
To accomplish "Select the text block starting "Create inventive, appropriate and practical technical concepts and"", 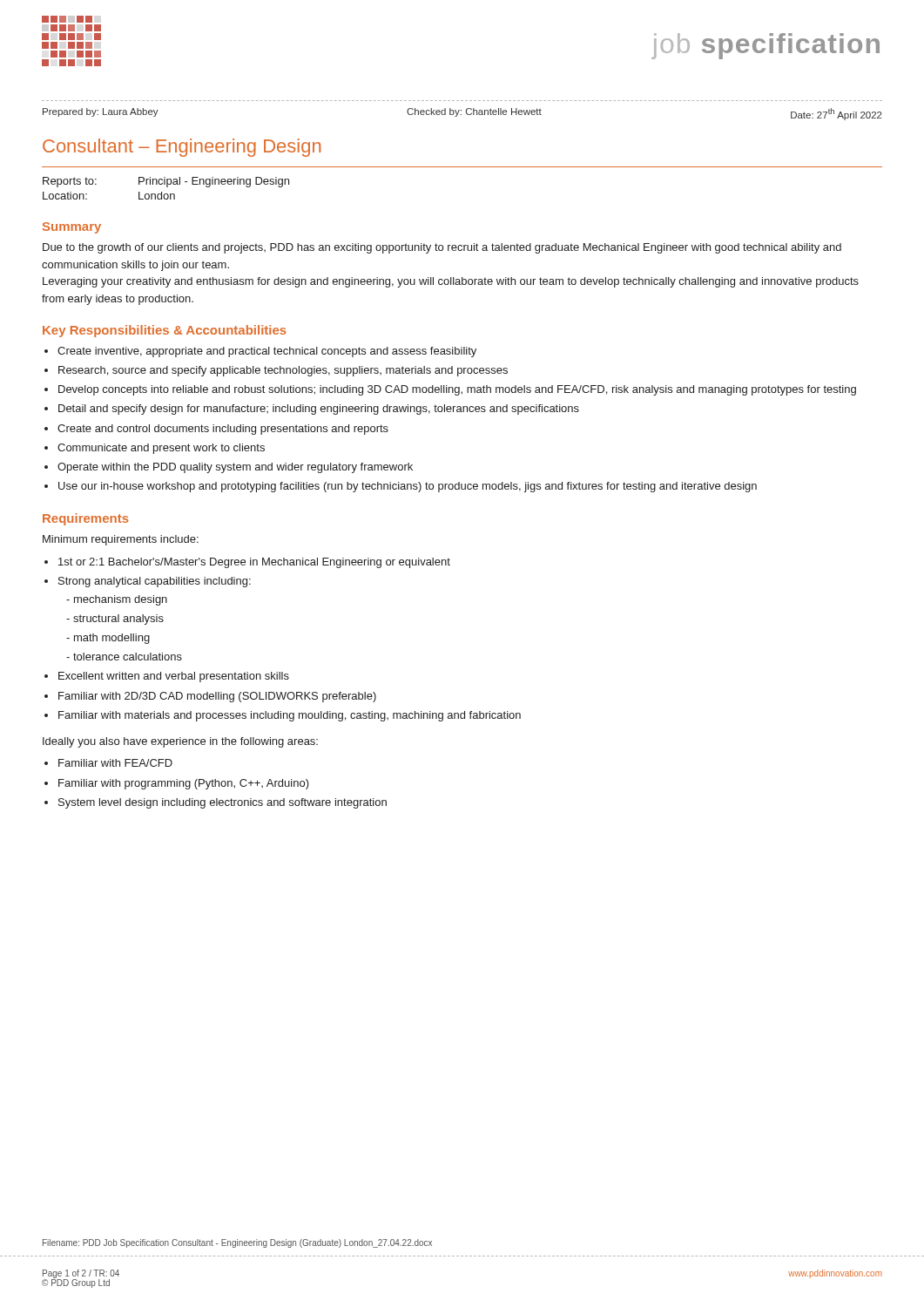I will point(267,351).
